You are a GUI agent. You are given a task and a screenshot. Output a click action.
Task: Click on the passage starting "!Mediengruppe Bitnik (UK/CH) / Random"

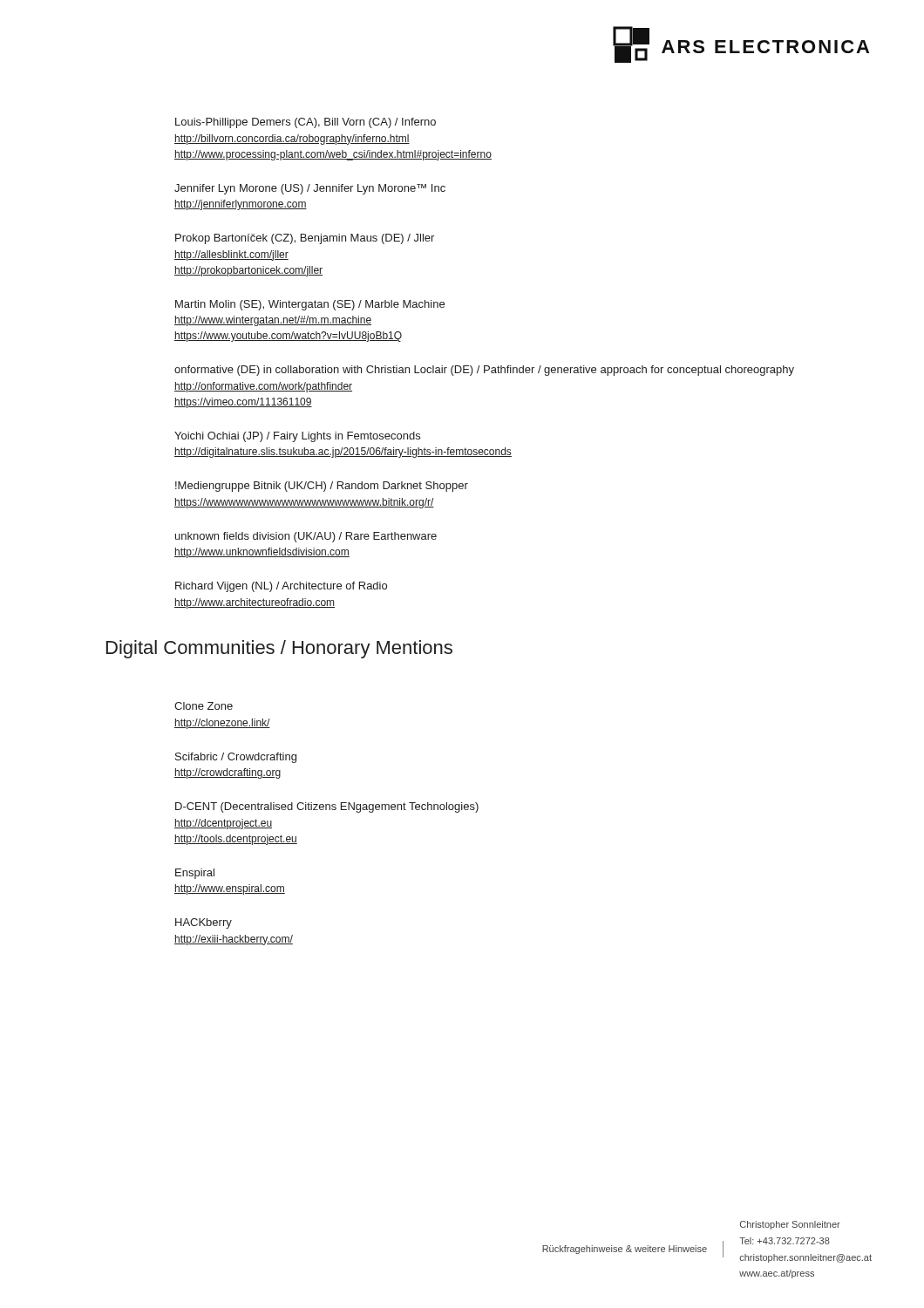point(322,487)
